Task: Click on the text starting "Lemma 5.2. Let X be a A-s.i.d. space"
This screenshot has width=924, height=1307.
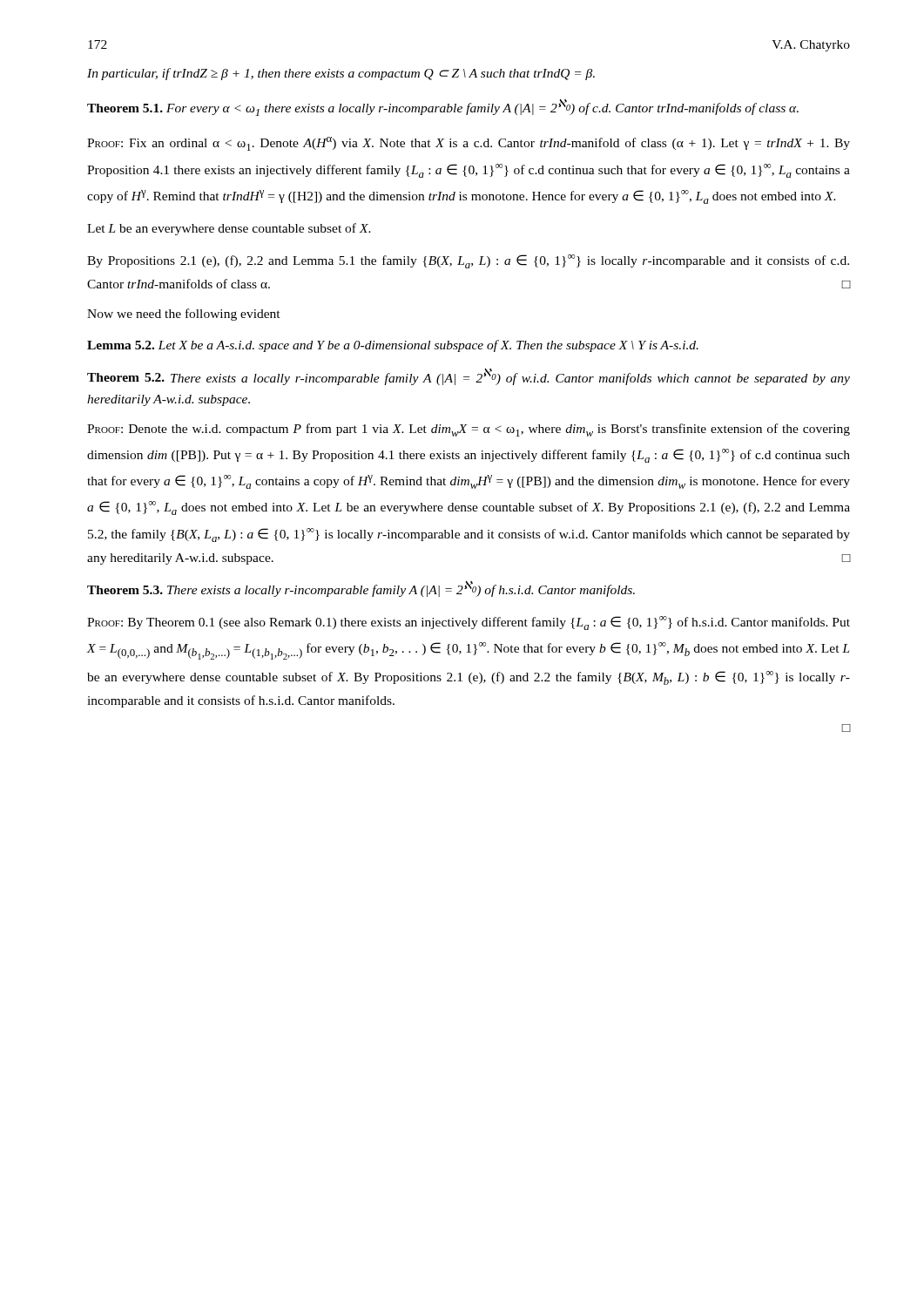Action: coord(393,345)
